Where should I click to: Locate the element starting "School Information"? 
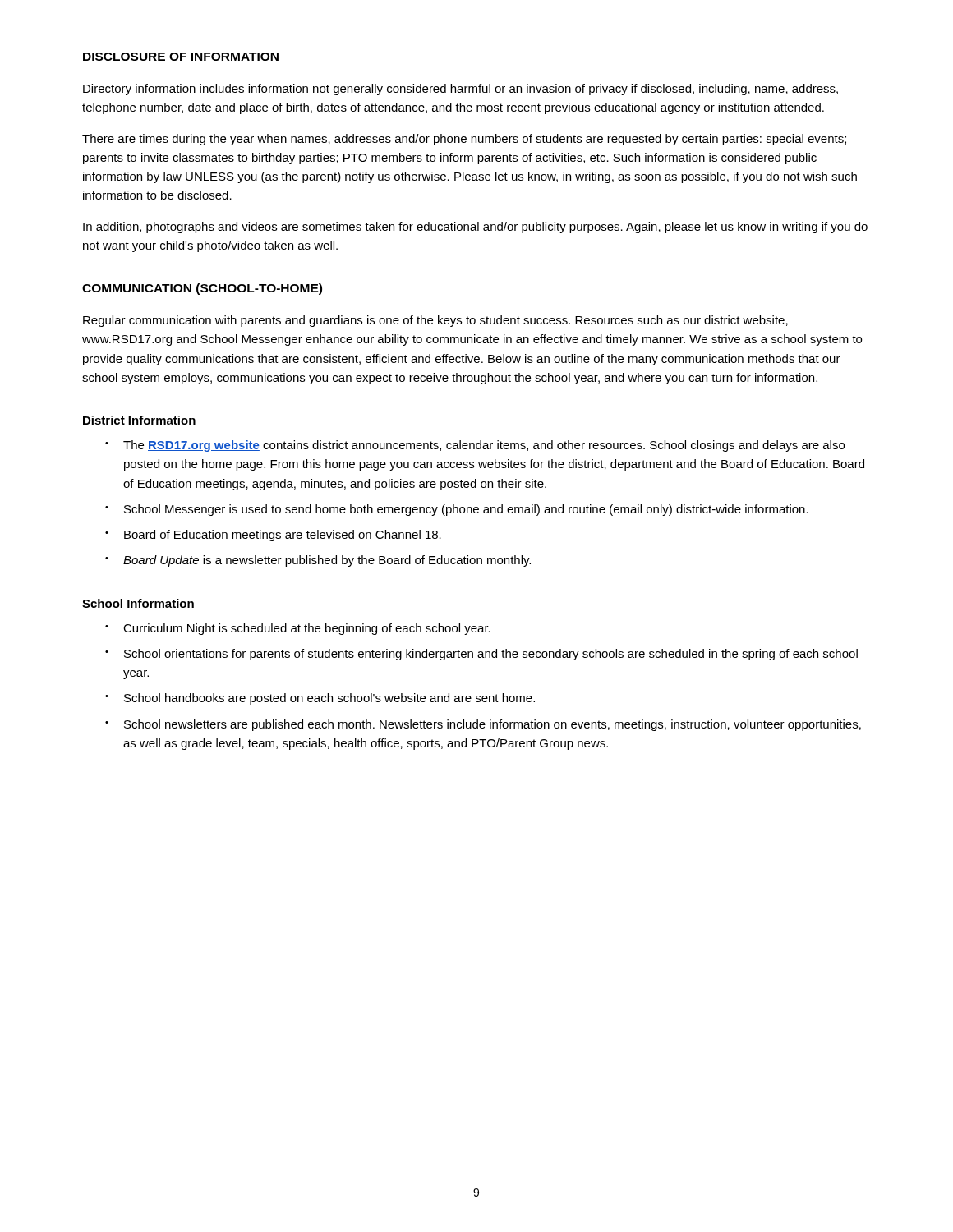pyautogui.click(x=138, y=603)
